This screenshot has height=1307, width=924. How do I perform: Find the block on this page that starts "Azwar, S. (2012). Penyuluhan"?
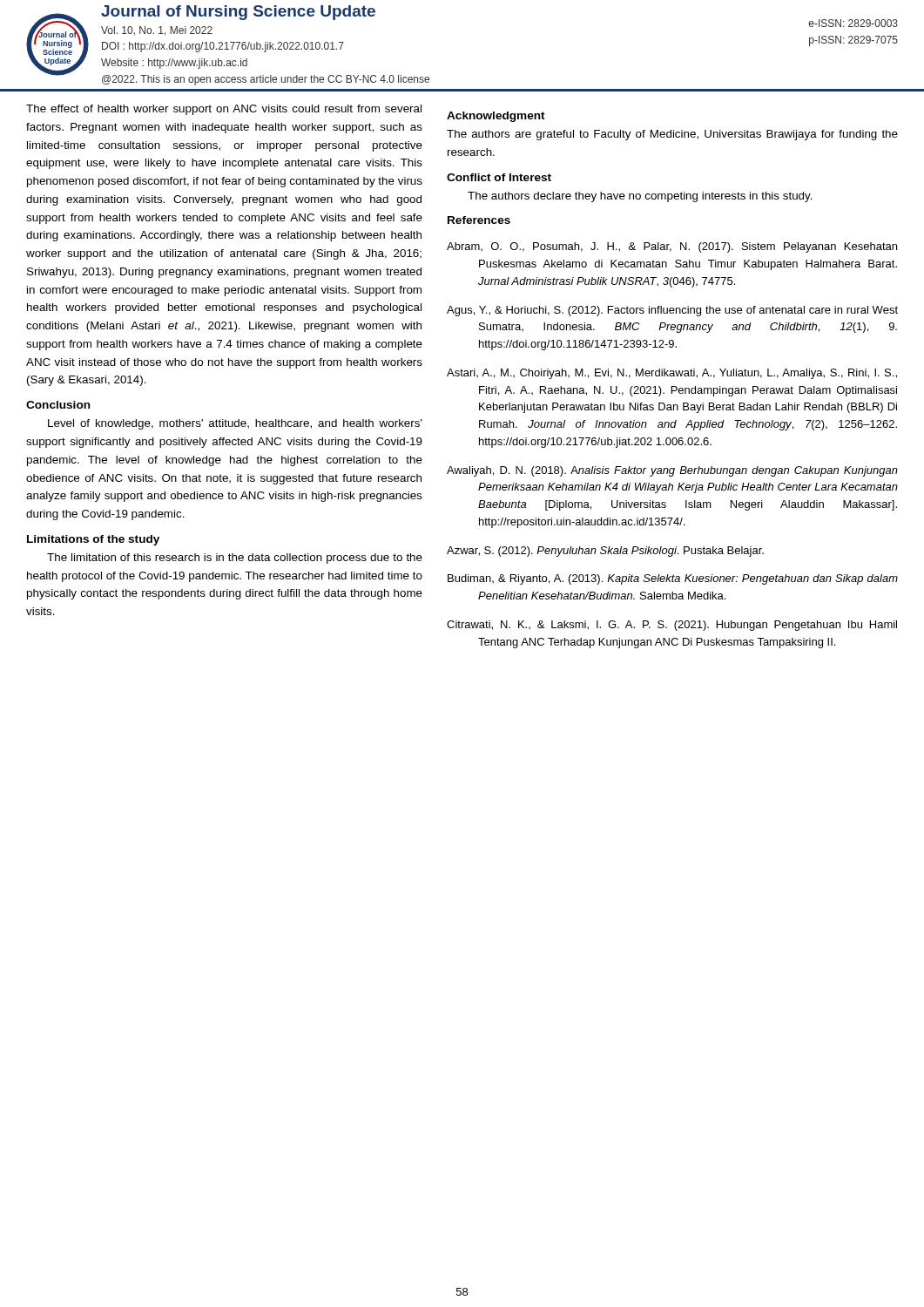pyautogui.click(x=672, y=550)
